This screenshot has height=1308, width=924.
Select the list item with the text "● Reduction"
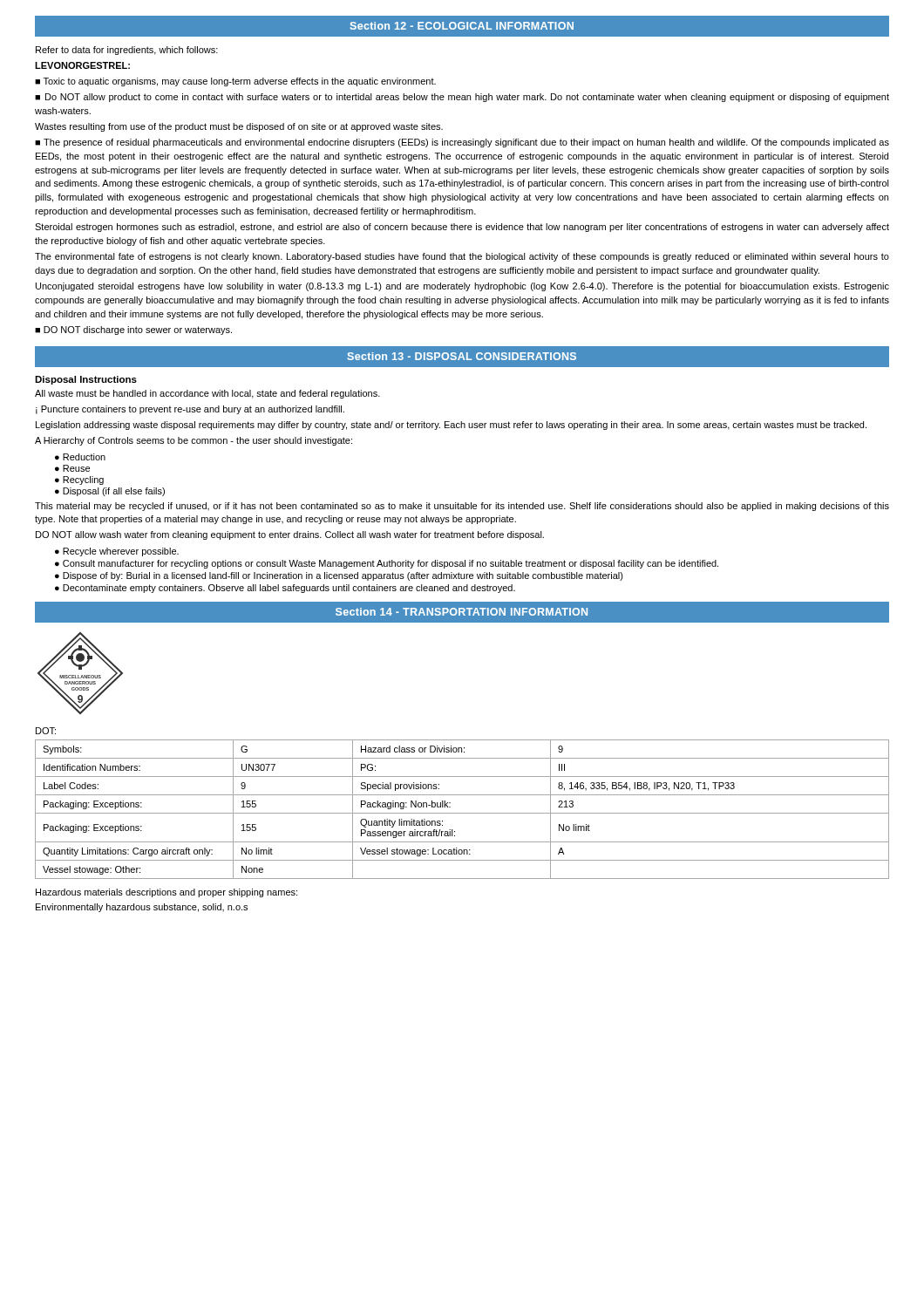point(80,456)
